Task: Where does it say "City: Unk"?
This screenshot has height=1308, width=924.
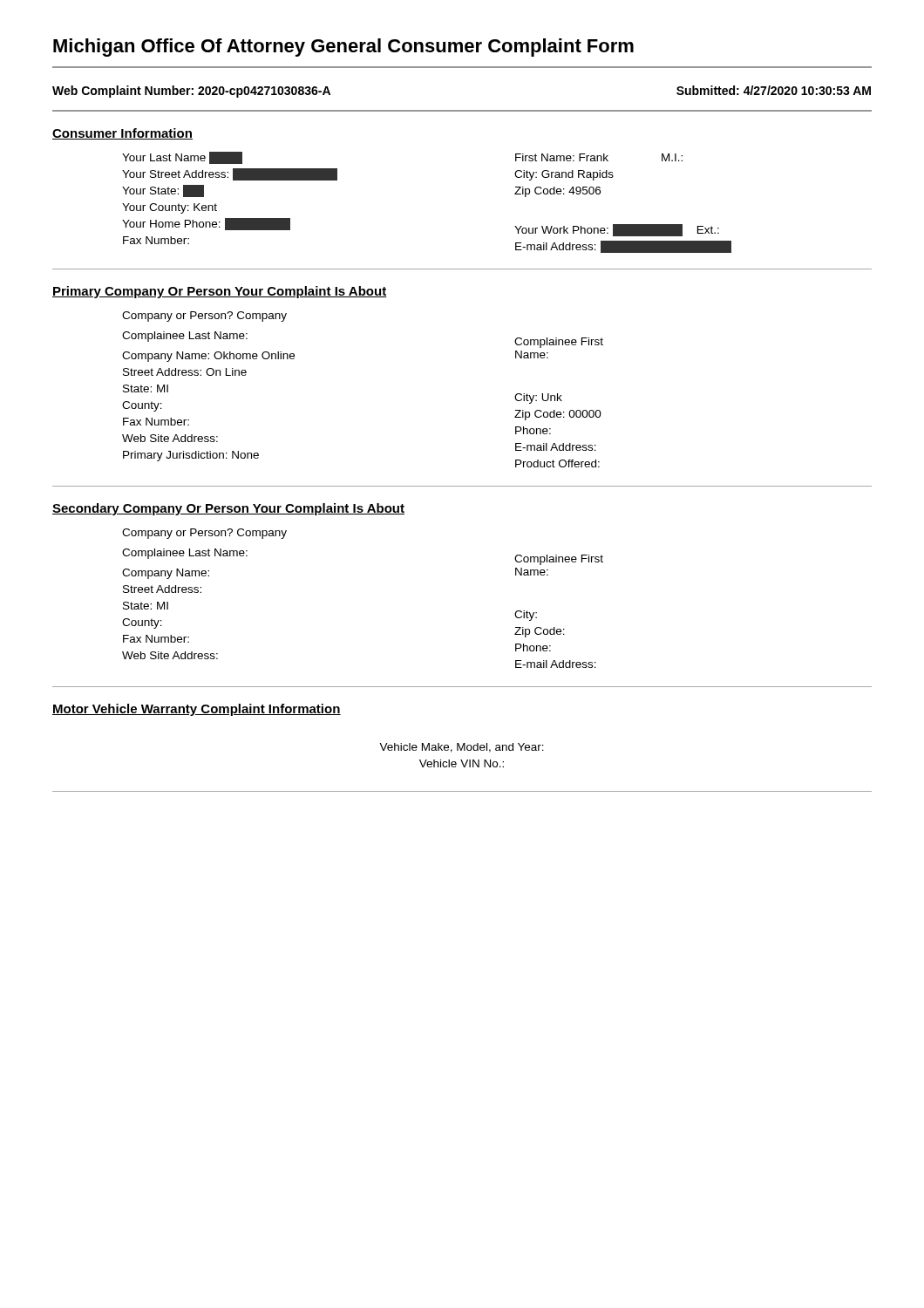Action: (x=538, y=397)
